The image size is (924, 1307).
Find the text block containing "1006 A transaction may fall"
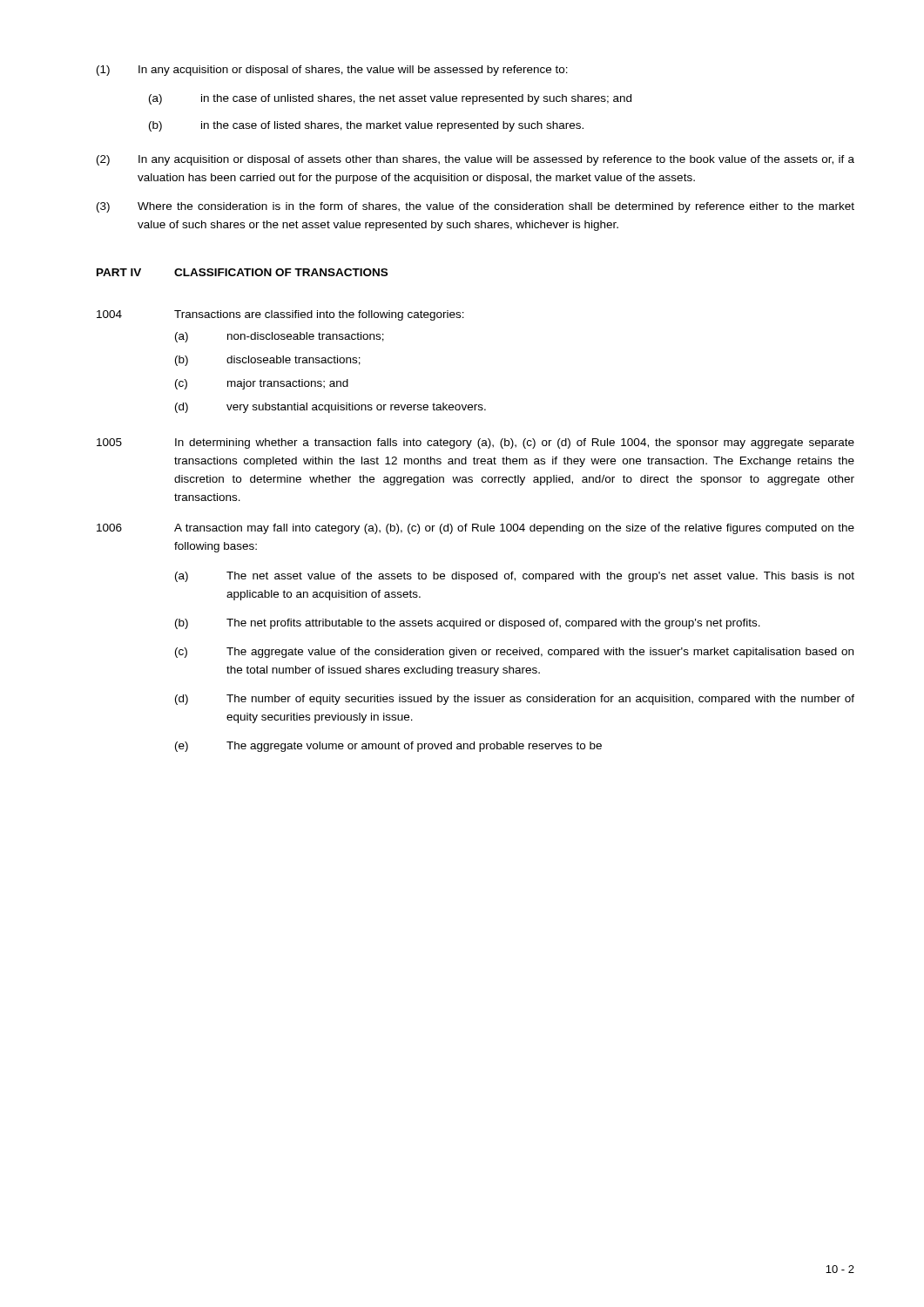pyautogui.click(x=475, y=537)
